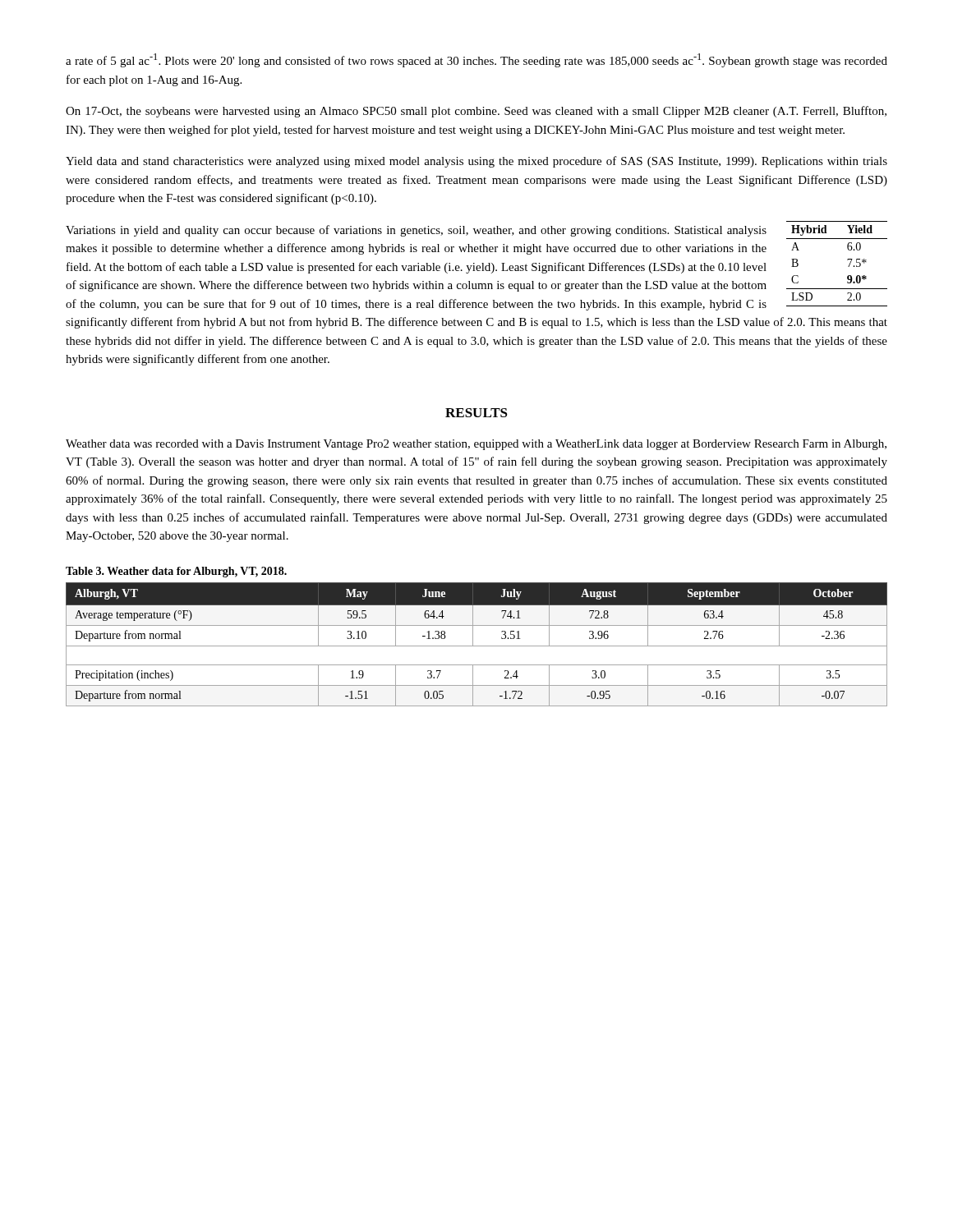The width and height of the screenshot is (953, 1232).
Task: Locate the block of text that opens with "On 17-Oct, the soybeans were harvested using an"
Action: coord(476,120)
